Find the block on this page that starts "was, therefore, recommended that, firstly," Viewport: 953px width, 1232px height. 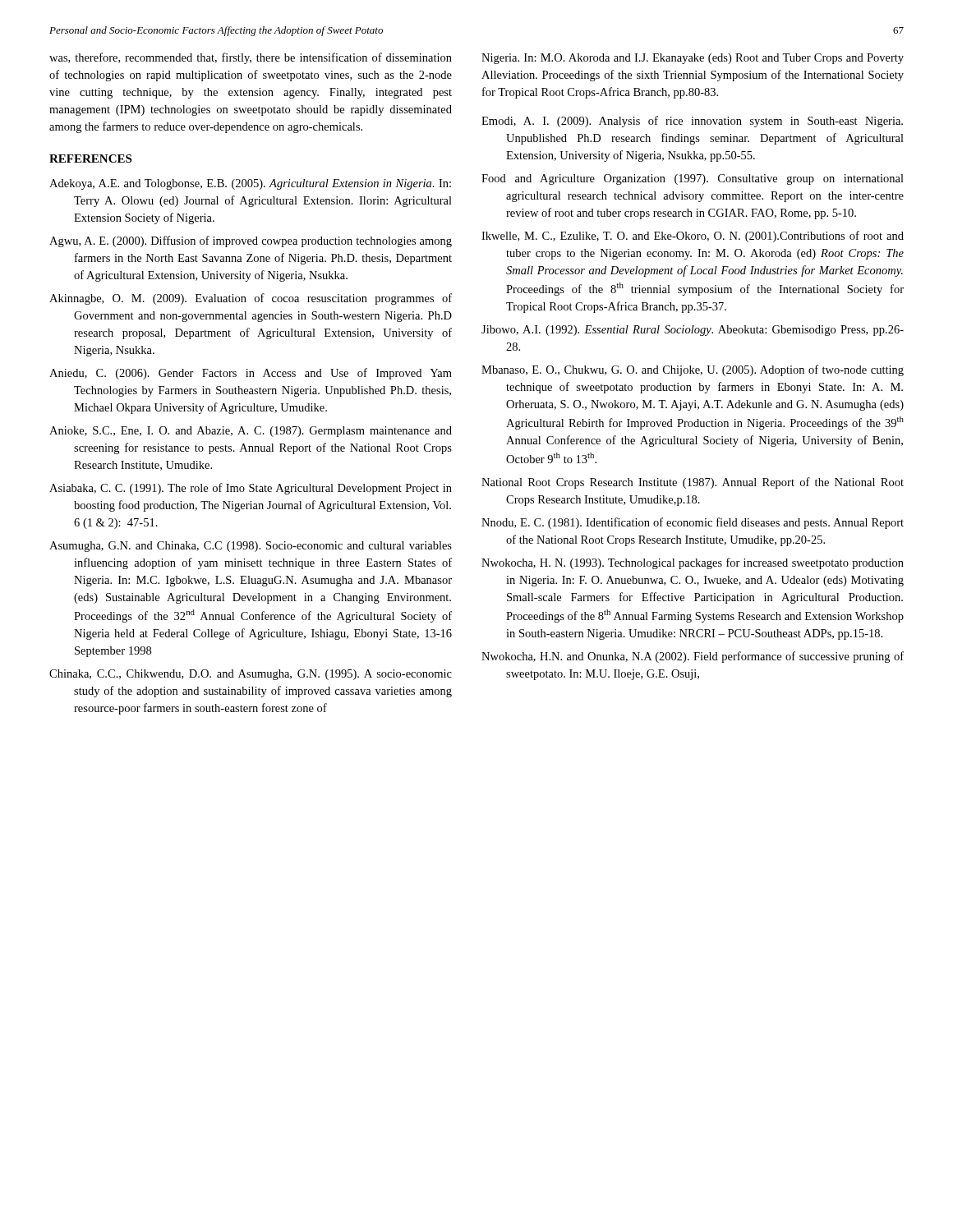click(x=251, y=92)
